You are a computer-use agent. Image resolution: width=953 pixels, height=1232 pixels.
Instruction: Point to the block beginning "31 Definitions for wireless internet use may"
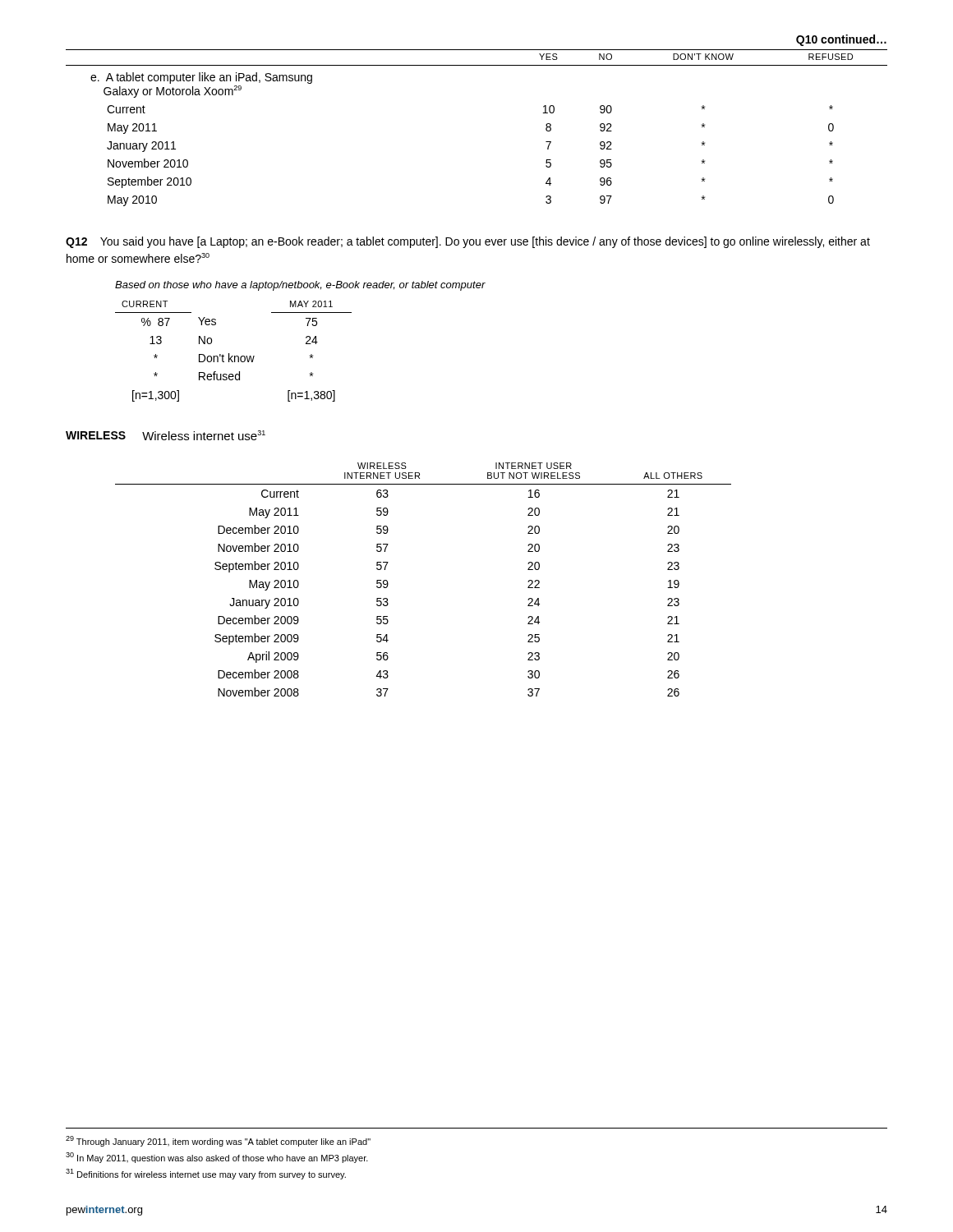(x=206, y=1173)
